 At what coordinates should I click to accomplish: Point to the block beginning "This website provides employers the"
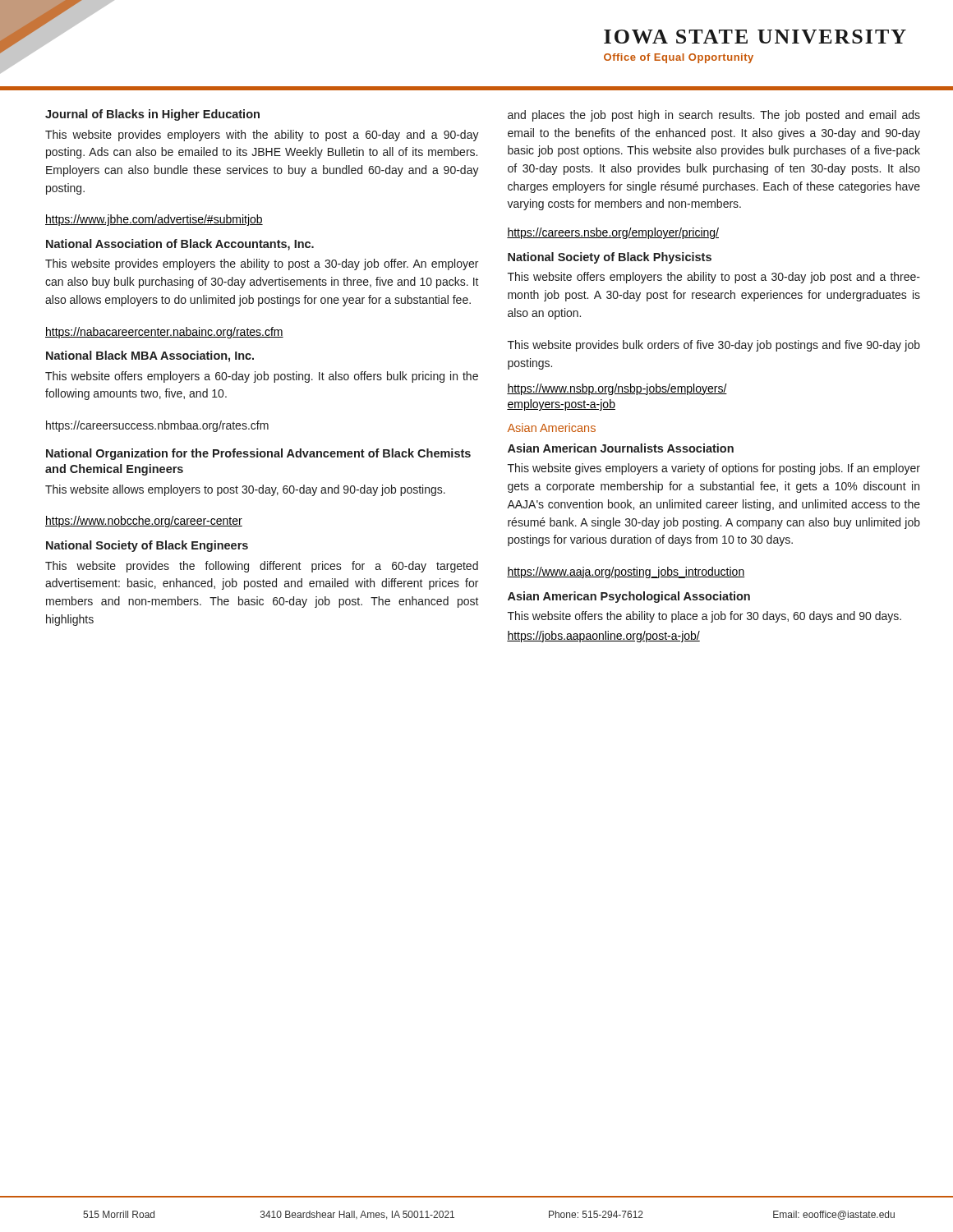pos(262,282)
